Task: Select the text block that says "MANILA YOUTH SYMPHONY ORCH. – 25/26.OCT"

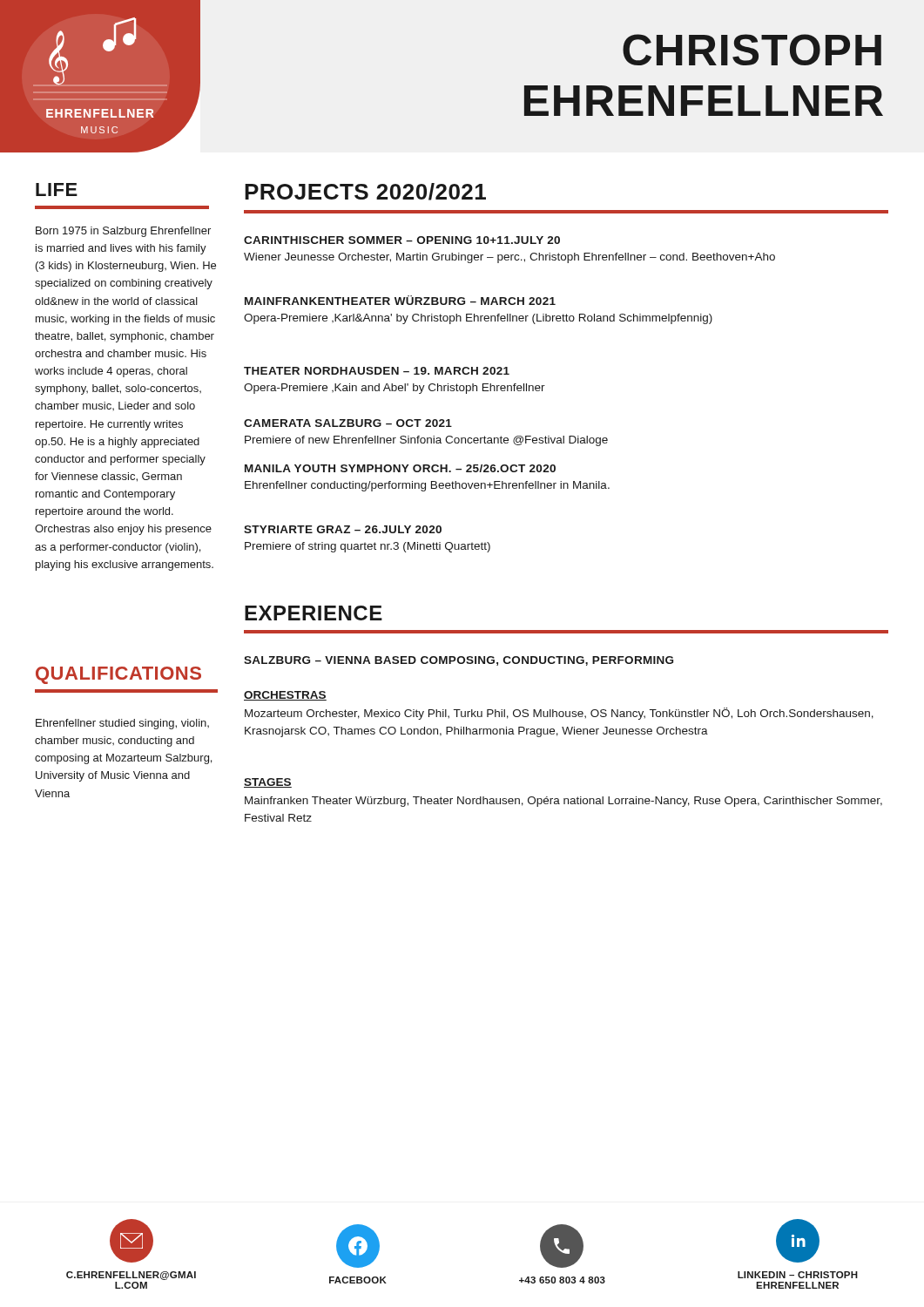Action: pyautogui.click(x=566, y=478)
